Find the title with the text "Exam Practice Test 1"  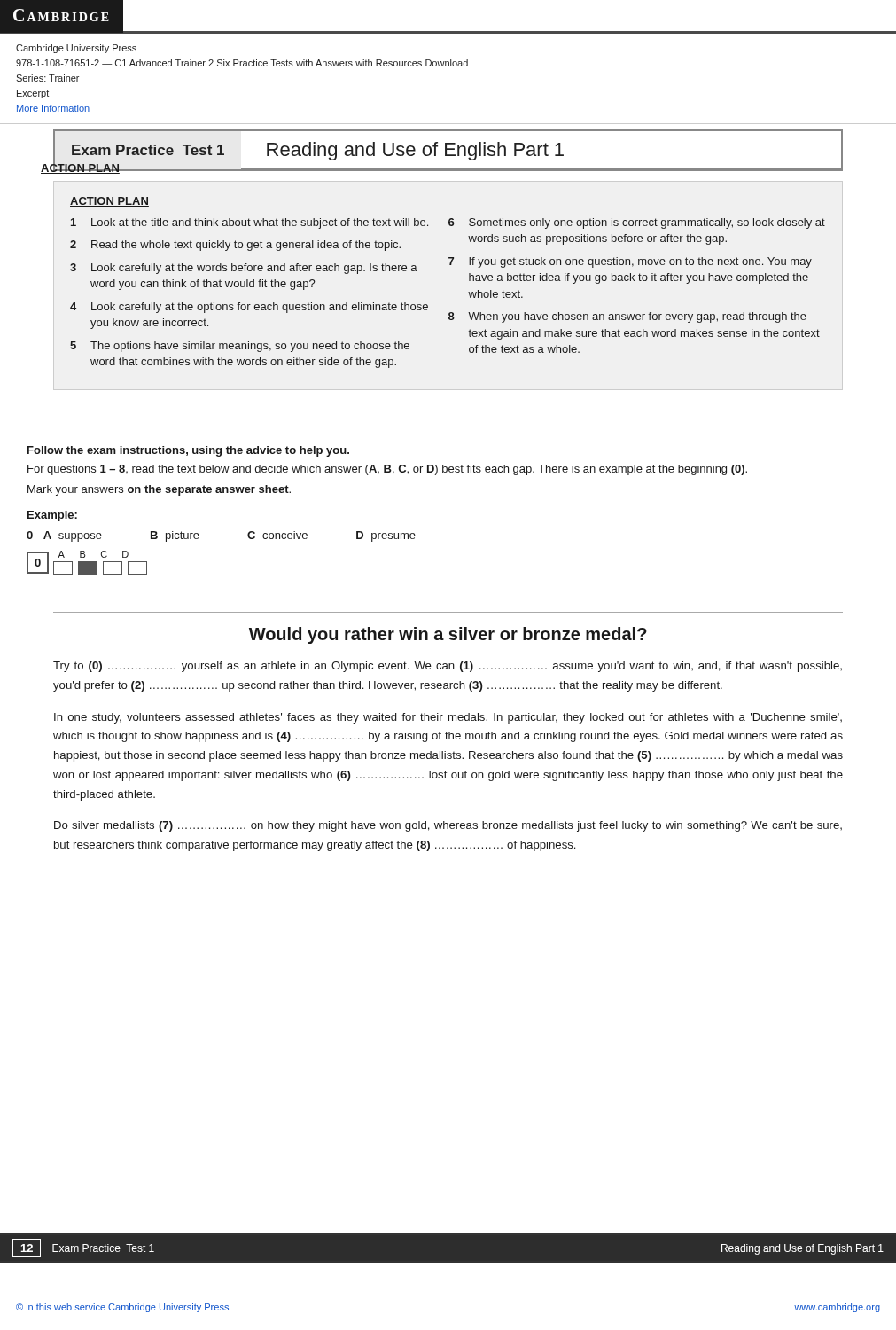coord(448,150)
